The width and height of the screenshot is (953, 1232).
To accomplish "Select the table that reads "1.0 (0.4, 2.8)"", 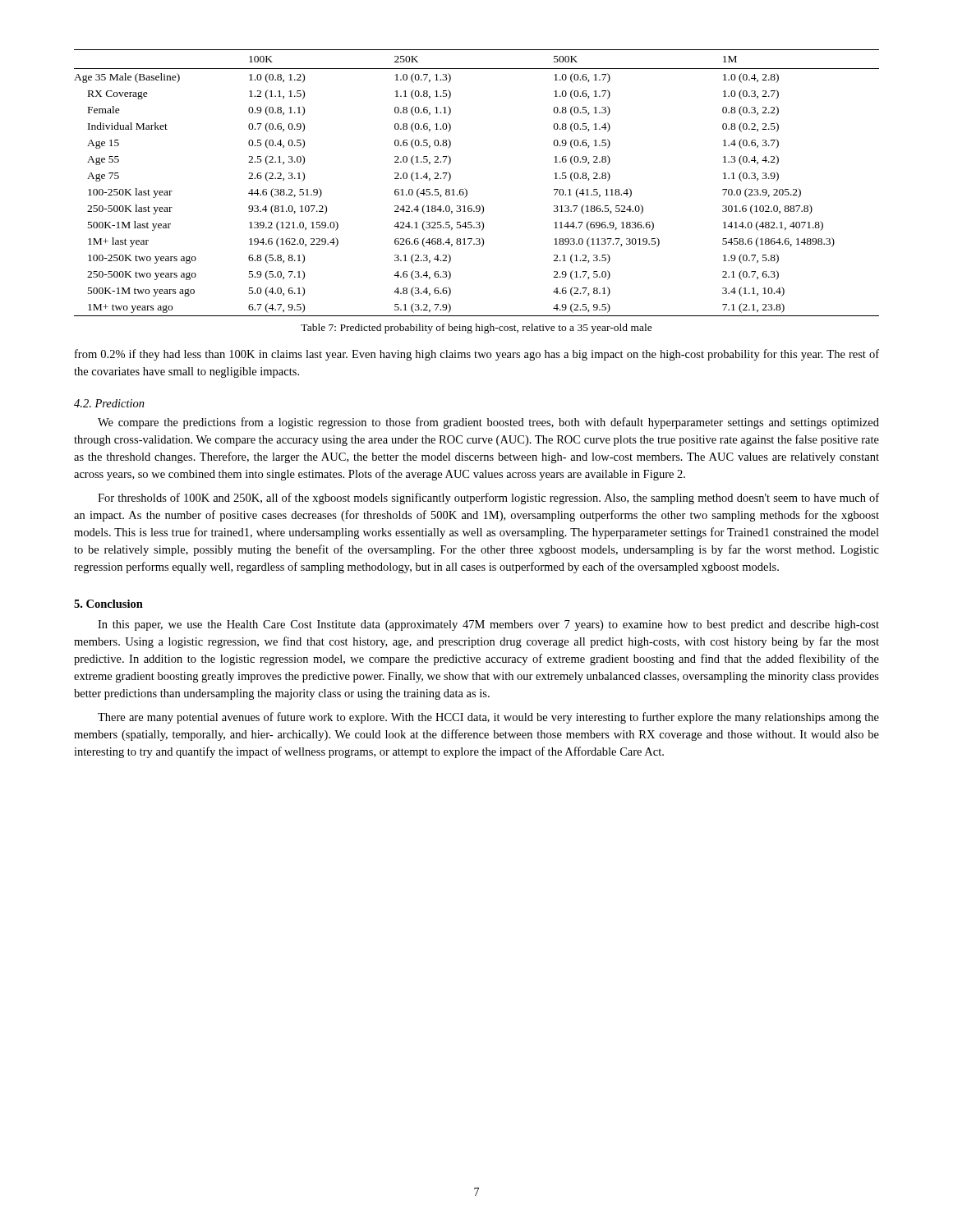I will pyautogui.click(x=476, y=183).
